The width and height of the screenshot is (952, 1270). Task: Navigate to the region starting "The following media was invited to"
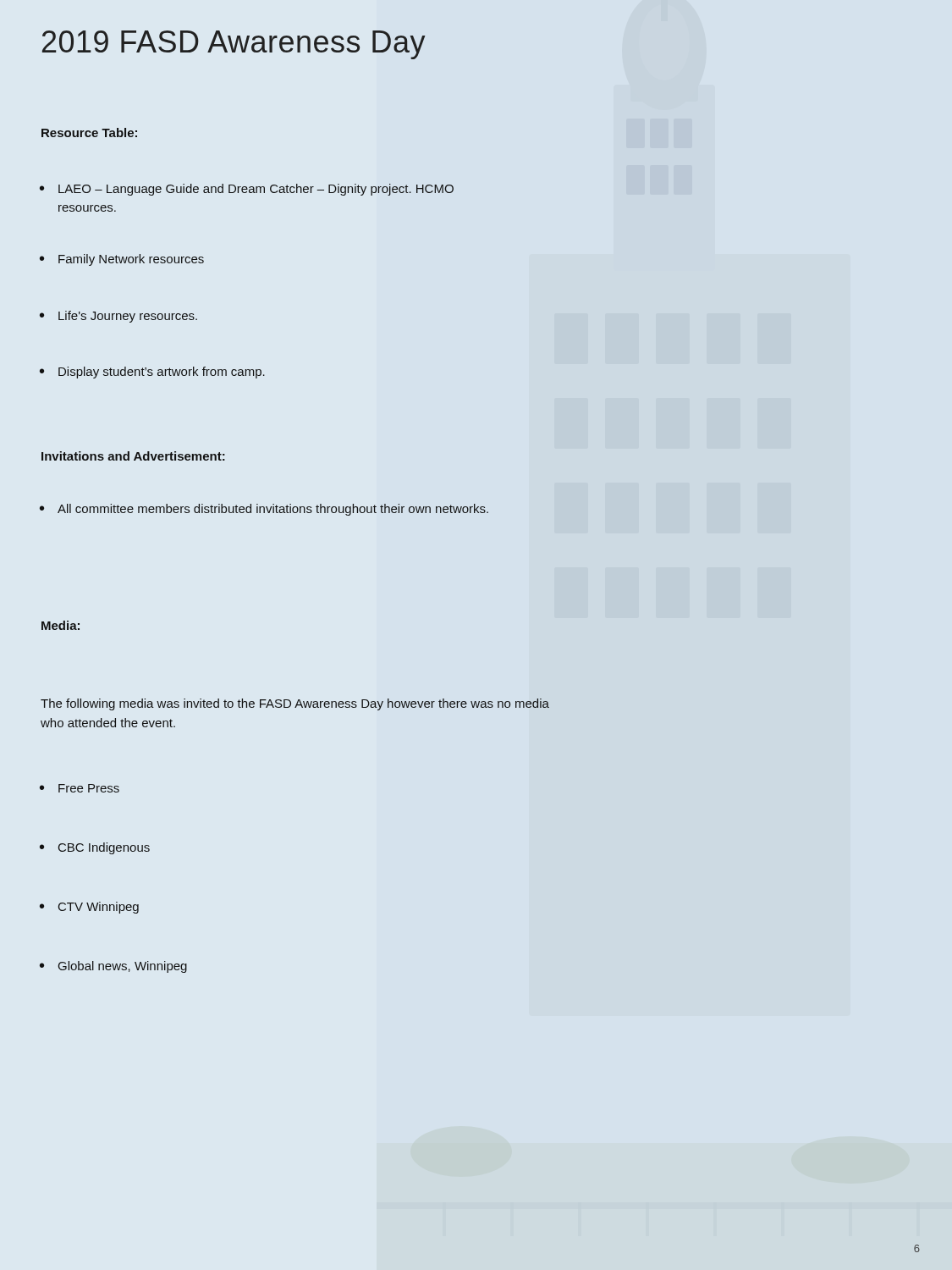coord(295,713)
